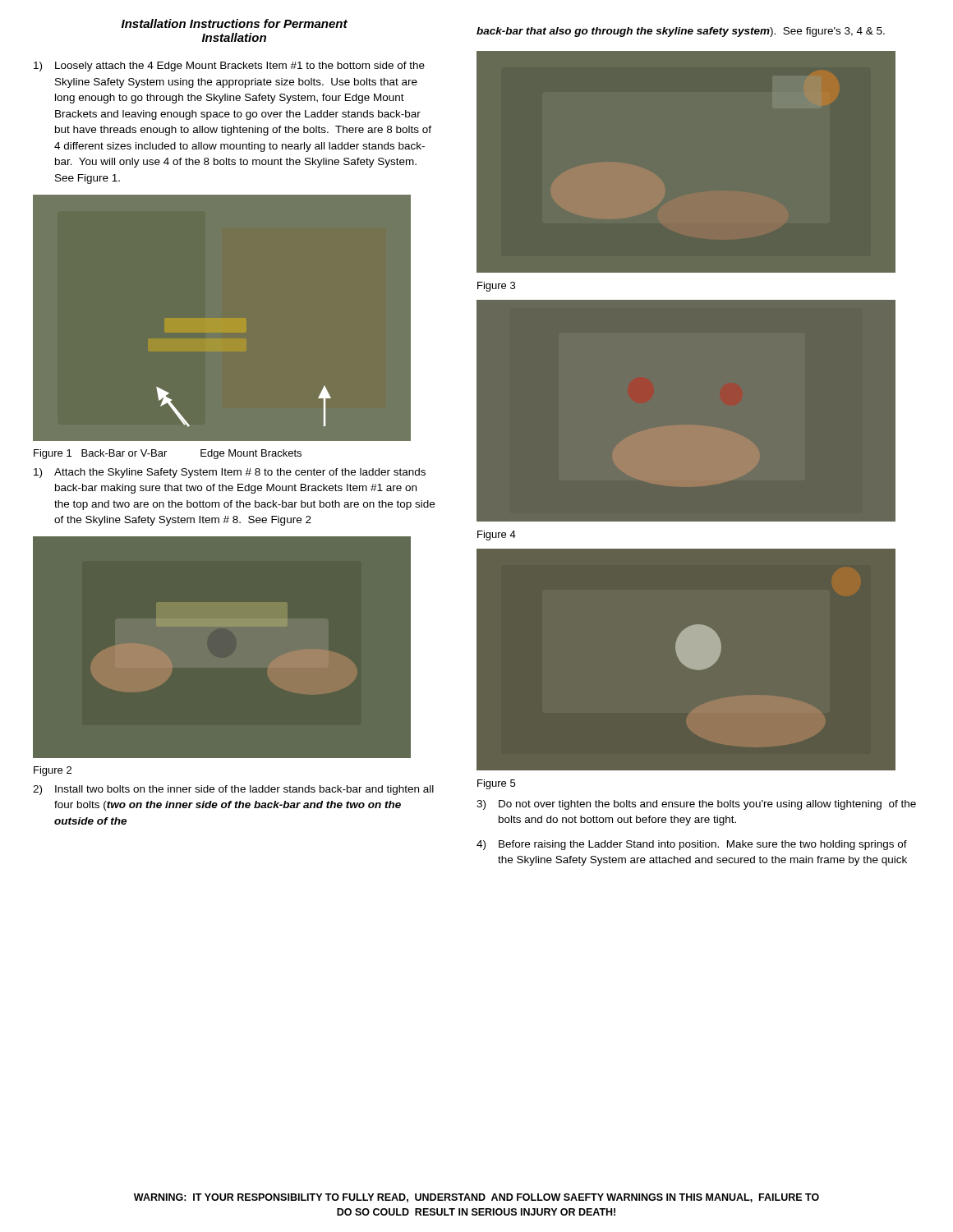Click on the list item containing "1) Loosely attach the 4"
Image resolution: width=953 pixels, height=1232 pixels.
tap(234, 122)
